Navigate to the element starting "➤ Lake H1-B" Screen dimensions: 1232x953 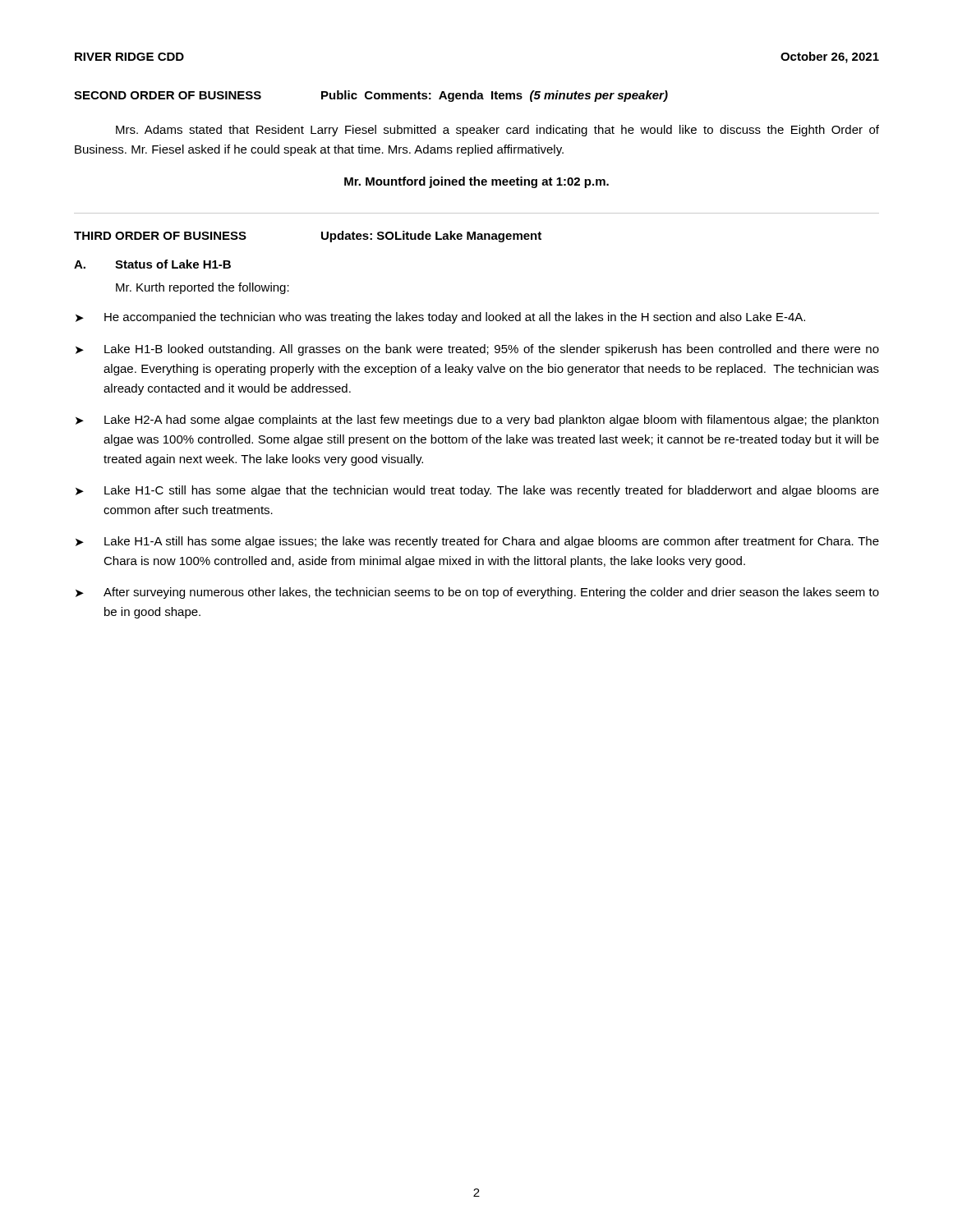click(x=476, y=369)
